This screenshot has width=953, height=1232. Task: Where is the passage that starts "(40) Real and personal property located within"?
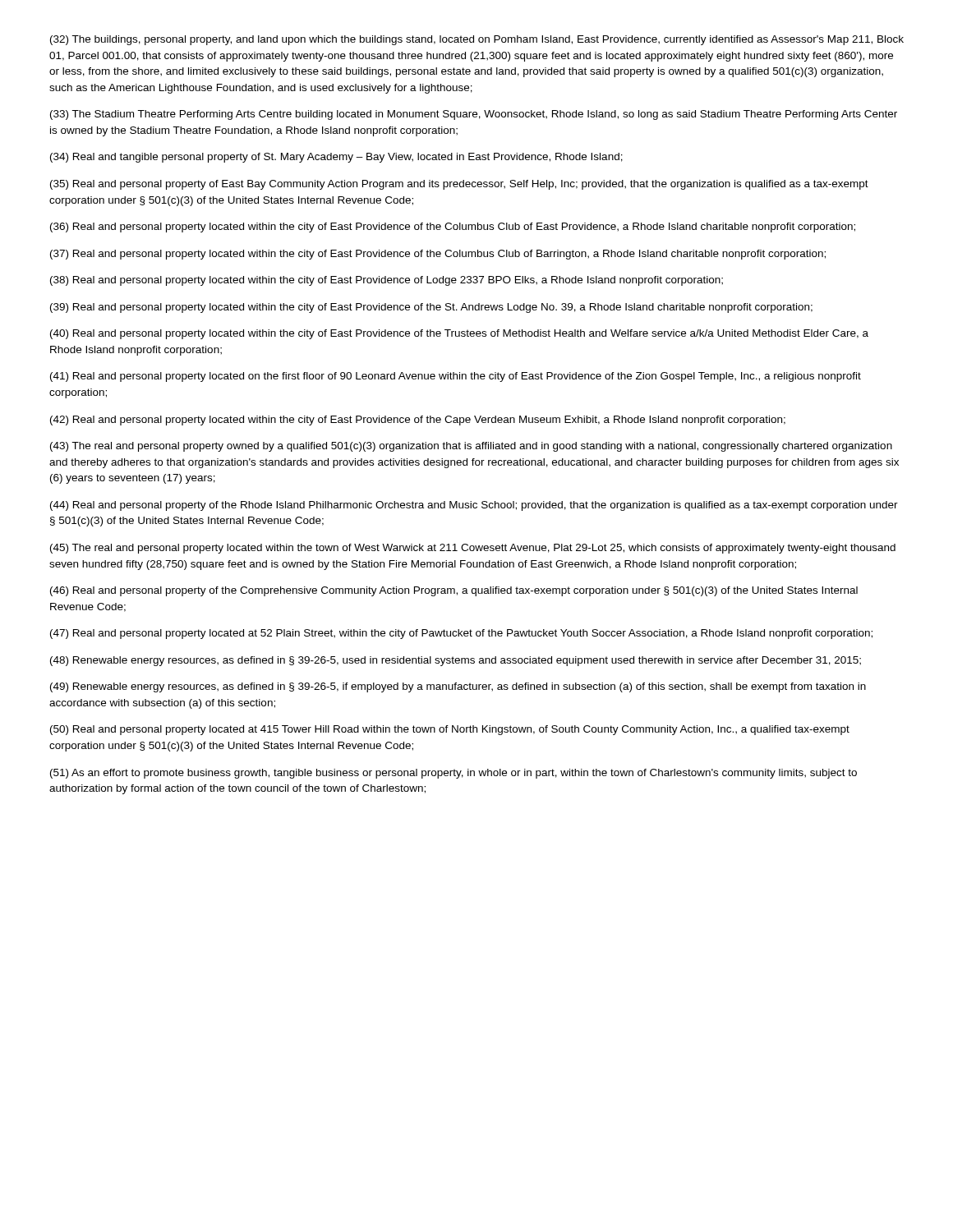click(x=459, y=341)
